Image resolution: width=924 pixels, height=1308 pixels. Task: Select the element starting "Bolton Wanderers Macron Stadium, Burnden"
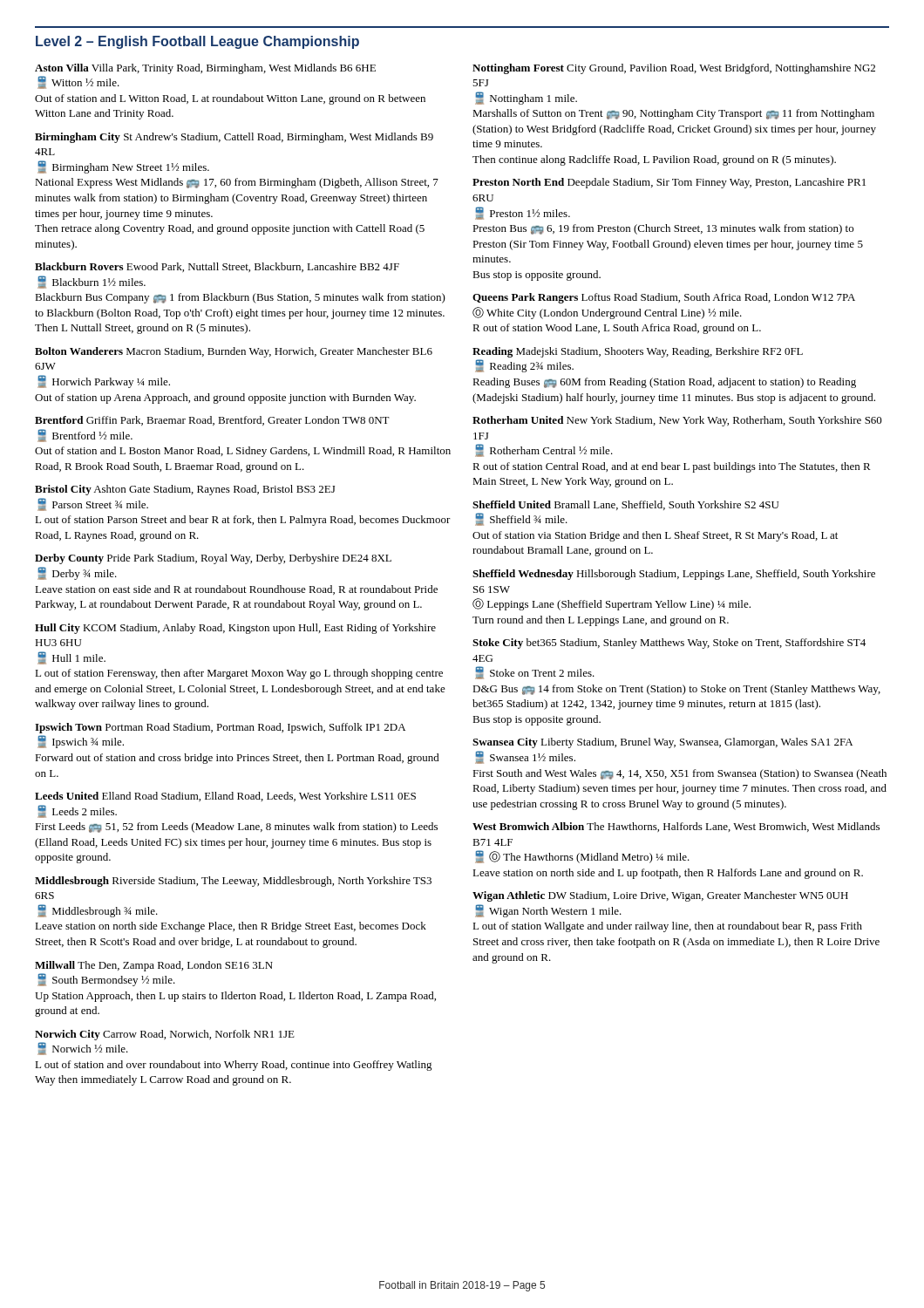(x=234, y=352)
